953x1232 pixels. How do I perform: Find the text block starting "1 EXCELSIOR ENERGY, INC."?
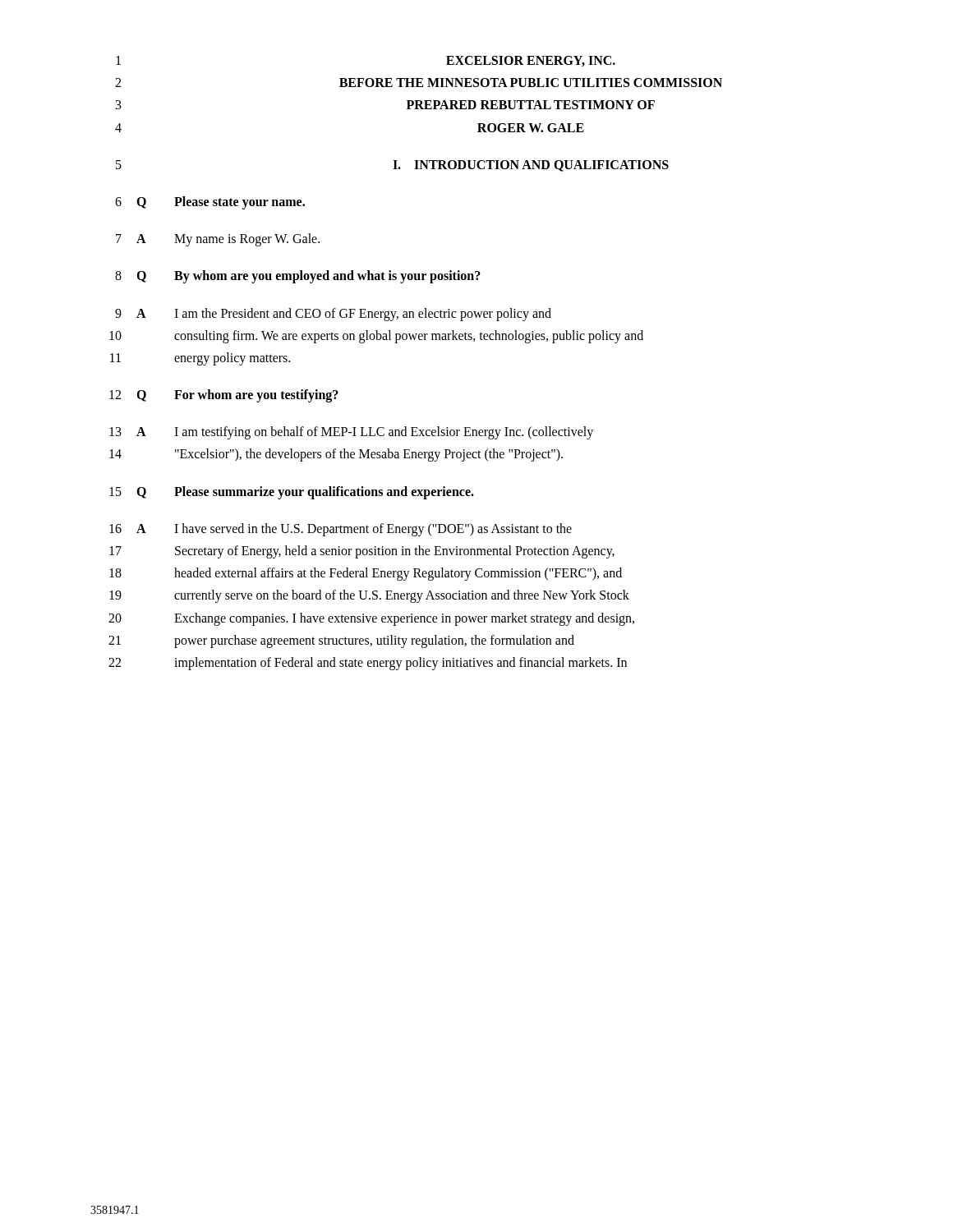click(x=489, y=60)
